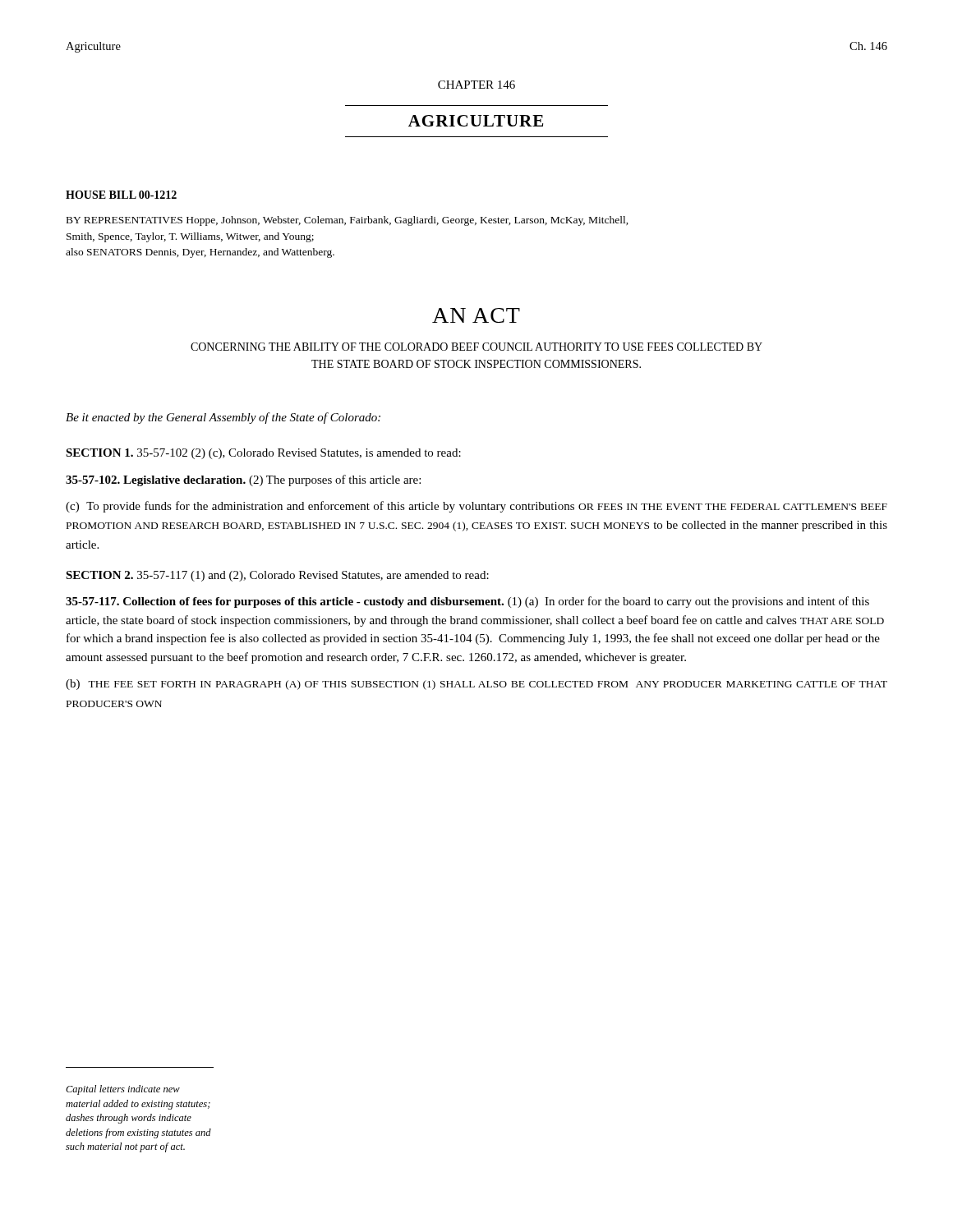This screenshot has width=953, height=1232.
Task: Select the text block starting "BY REPRESENTATIVES Hoppe, Johnson, Webster, Coleman, Fairbank,"
Action: (347, 236)
